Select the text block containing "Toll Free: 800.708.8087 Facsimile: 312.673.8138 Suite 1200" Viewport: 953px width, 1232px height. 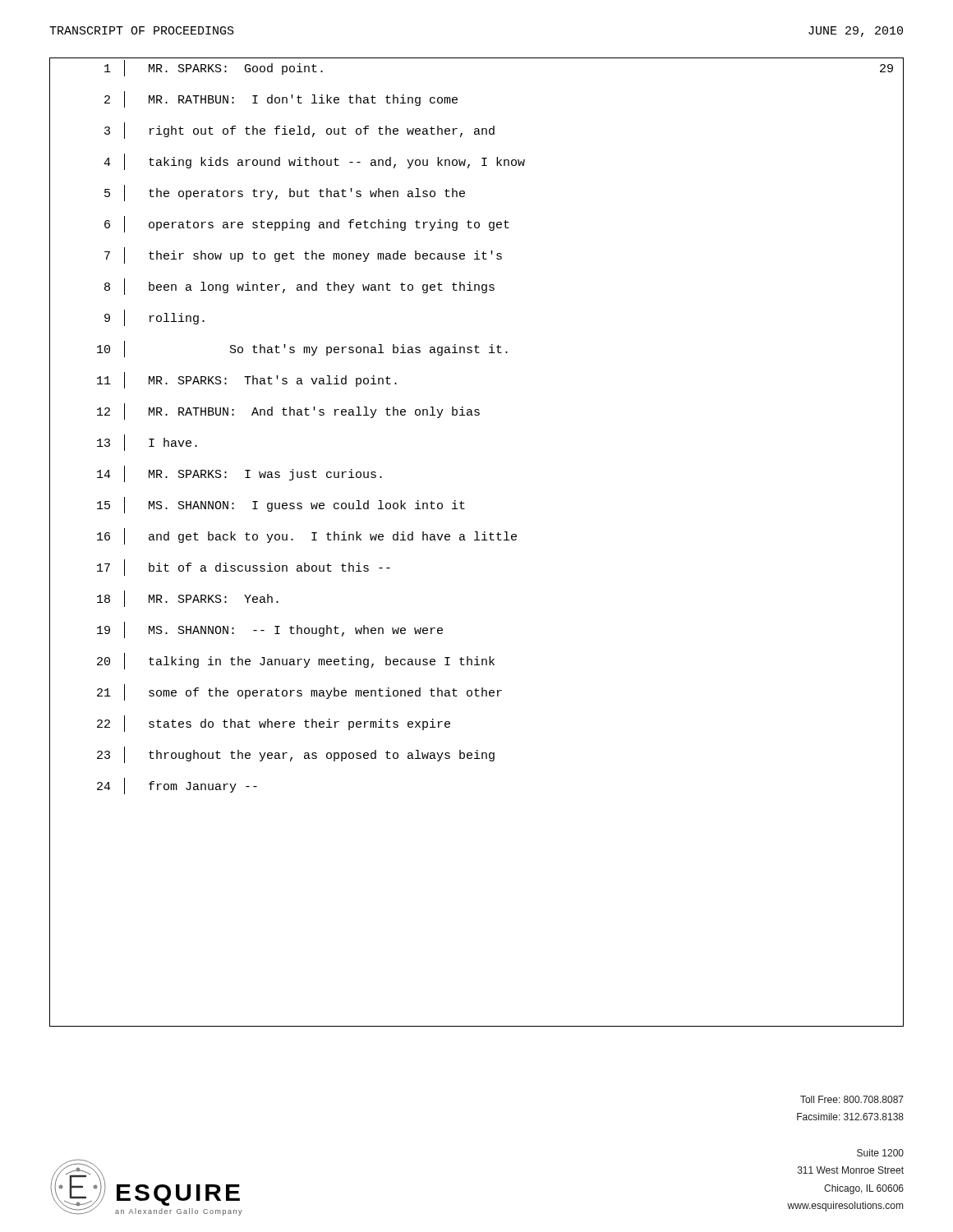pyautogui.click(x=846, y=1153)
